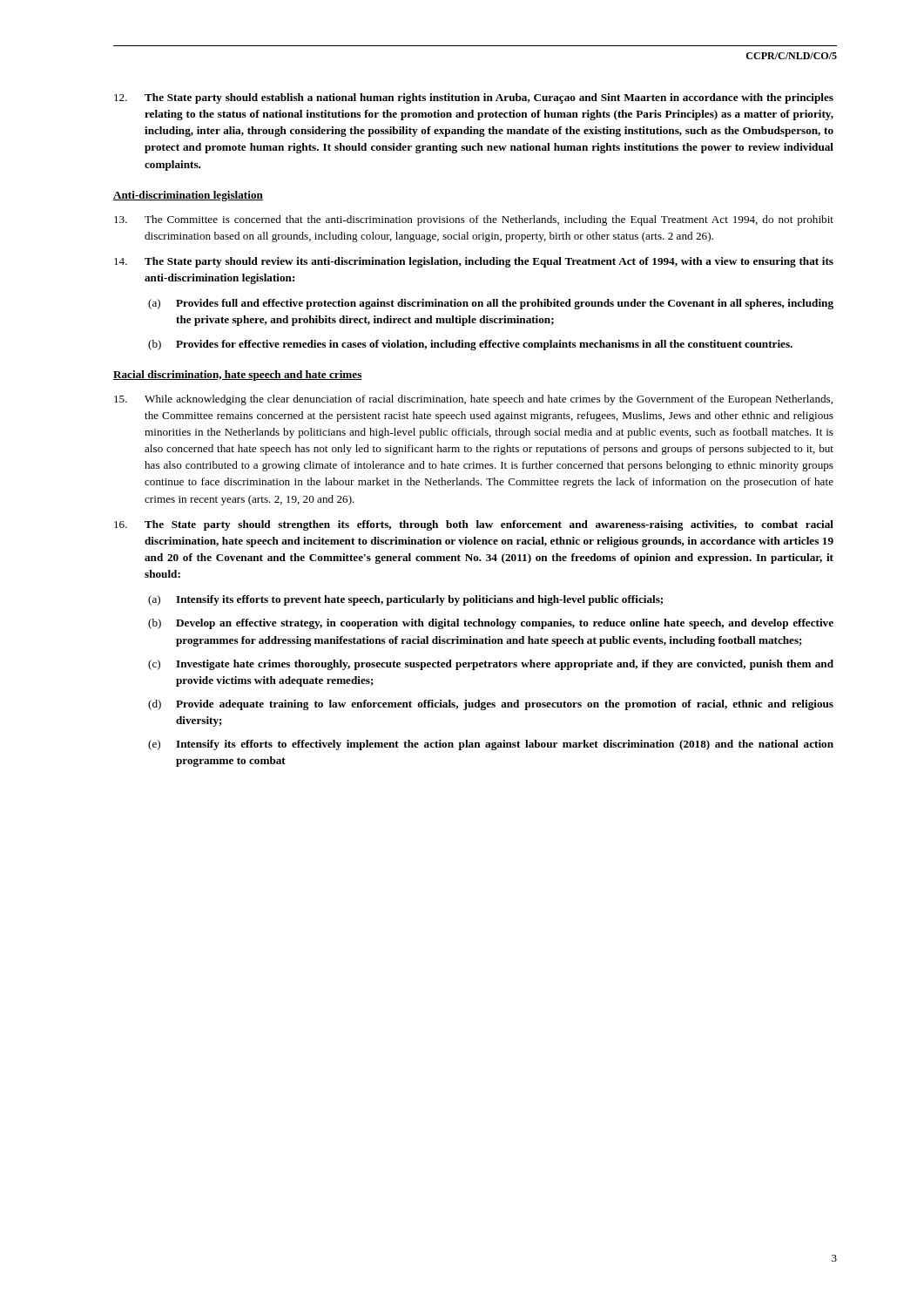
Task: Find the block on this page that starts "(e)Intensify its efforts to effectively implement"
Action: point(491,752)
